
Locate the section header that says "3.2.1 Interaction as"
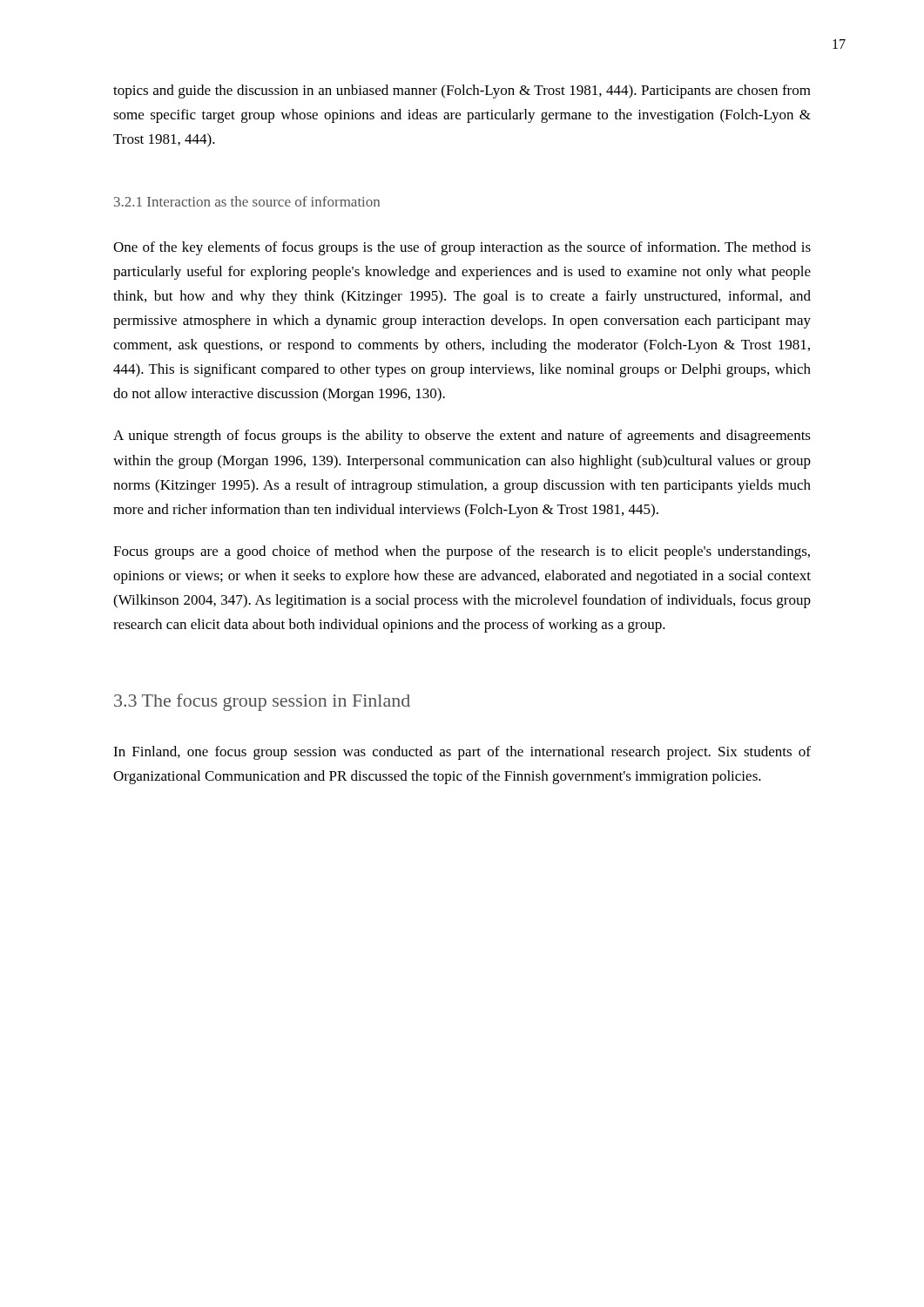pyautogui.click(x=247, y=202)
